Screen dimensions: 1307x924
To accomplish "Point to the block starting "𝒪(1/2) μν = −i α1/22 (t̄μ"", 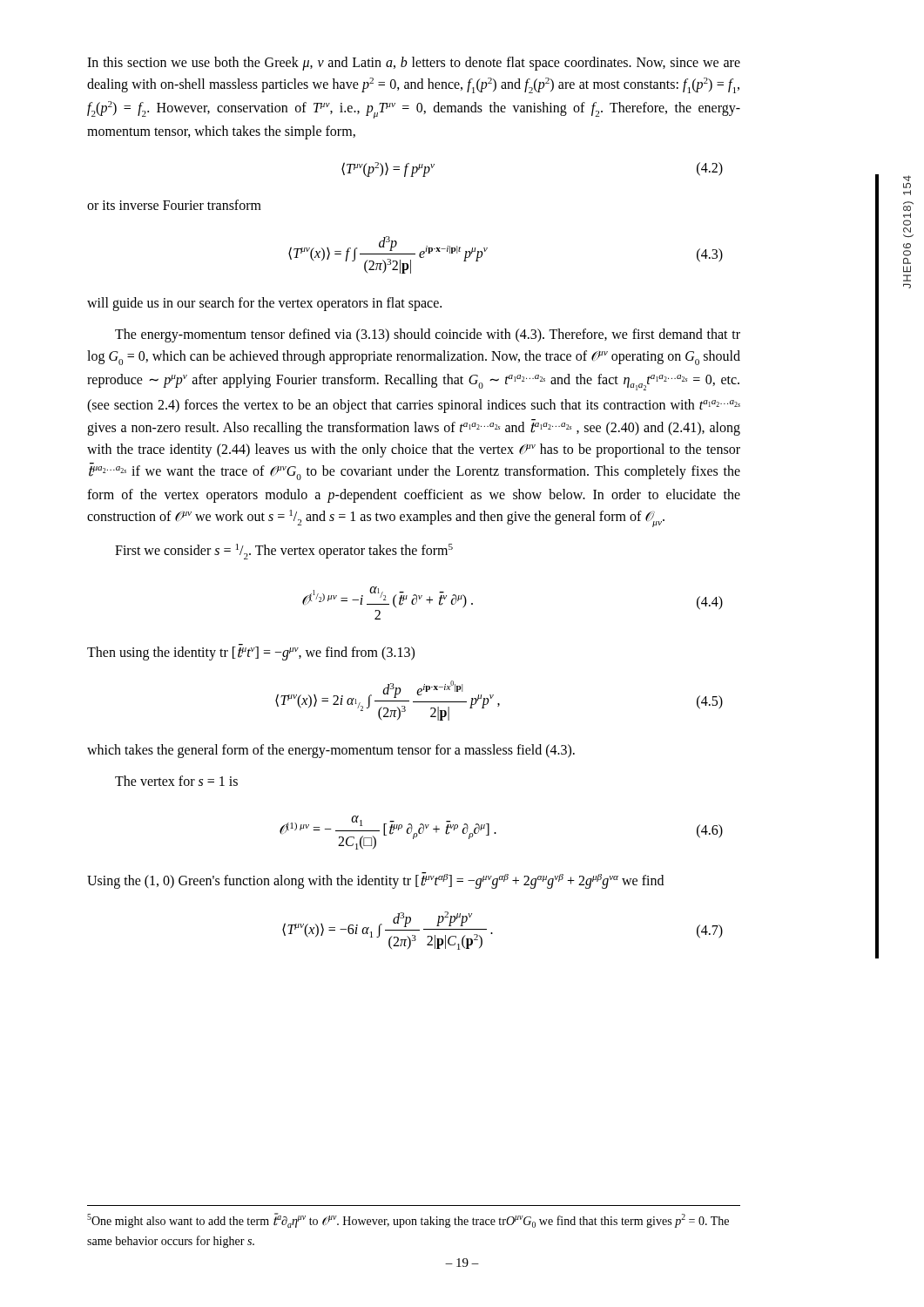I will coord(414,602).
